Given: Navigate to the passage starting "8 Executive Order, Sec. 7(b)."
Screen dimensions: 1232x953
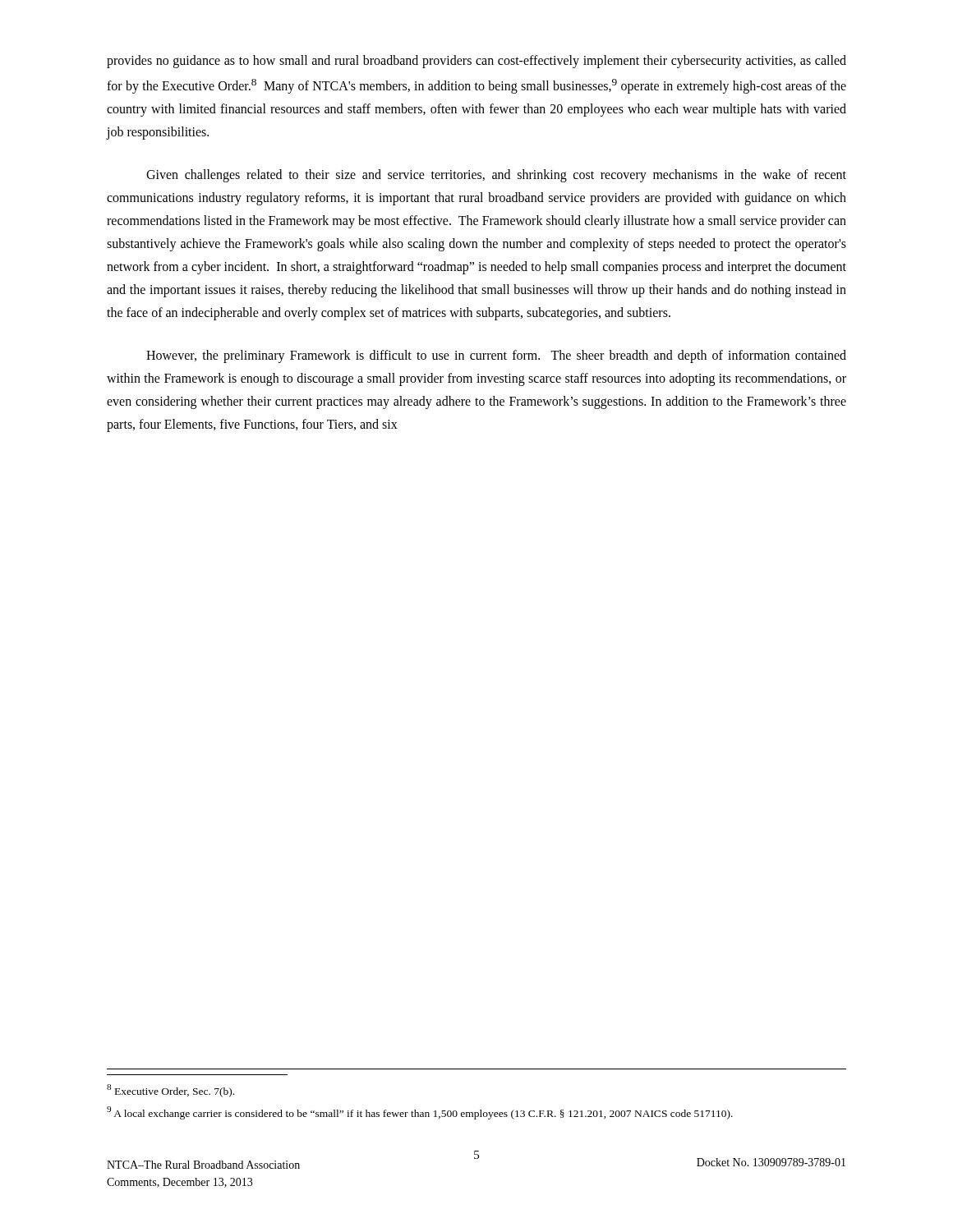Looking at the screenshot, I should [171, 1089].
